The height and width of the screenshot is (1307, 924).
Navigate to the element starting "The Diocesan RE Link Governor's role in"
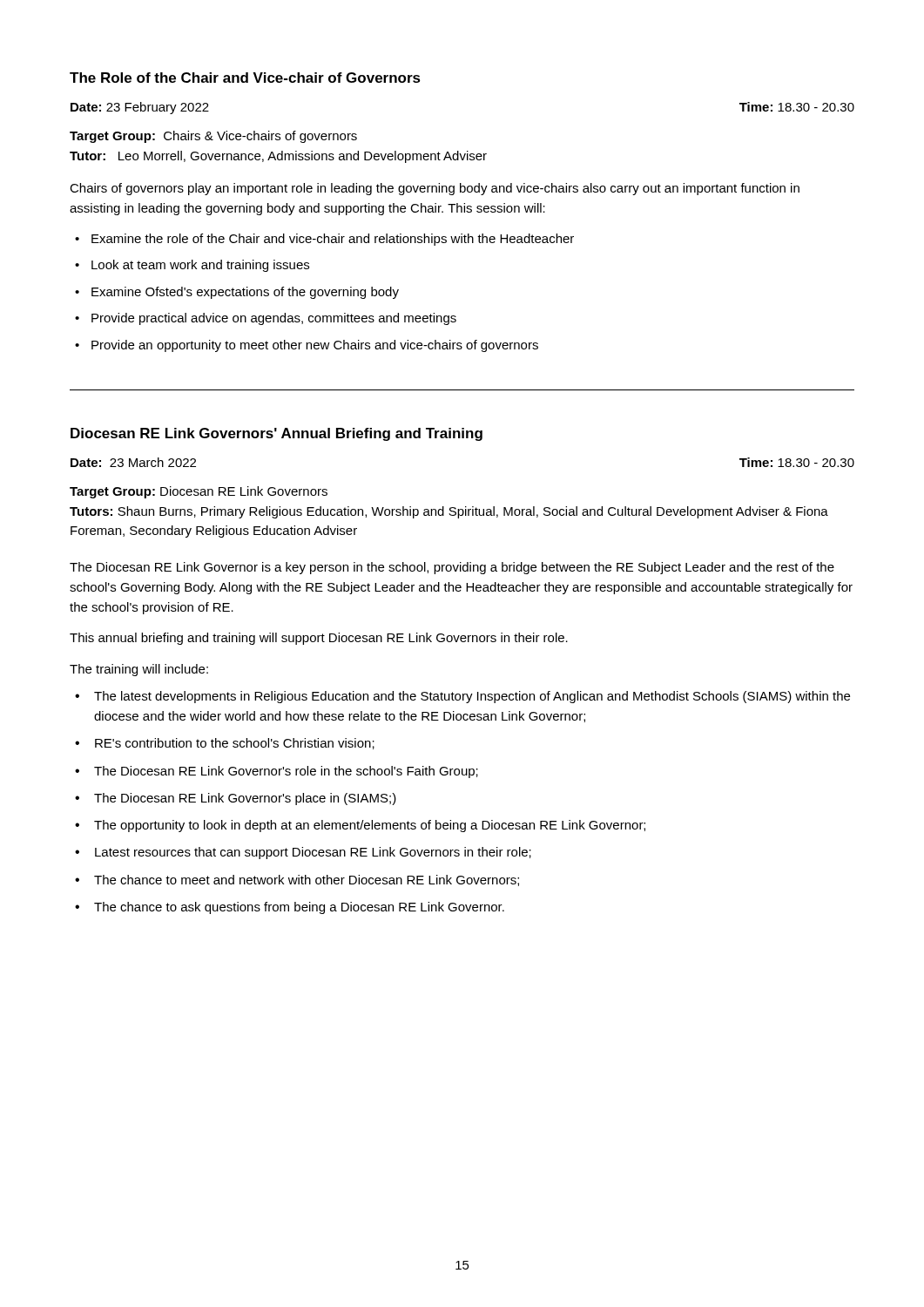[x=462, y=770]
